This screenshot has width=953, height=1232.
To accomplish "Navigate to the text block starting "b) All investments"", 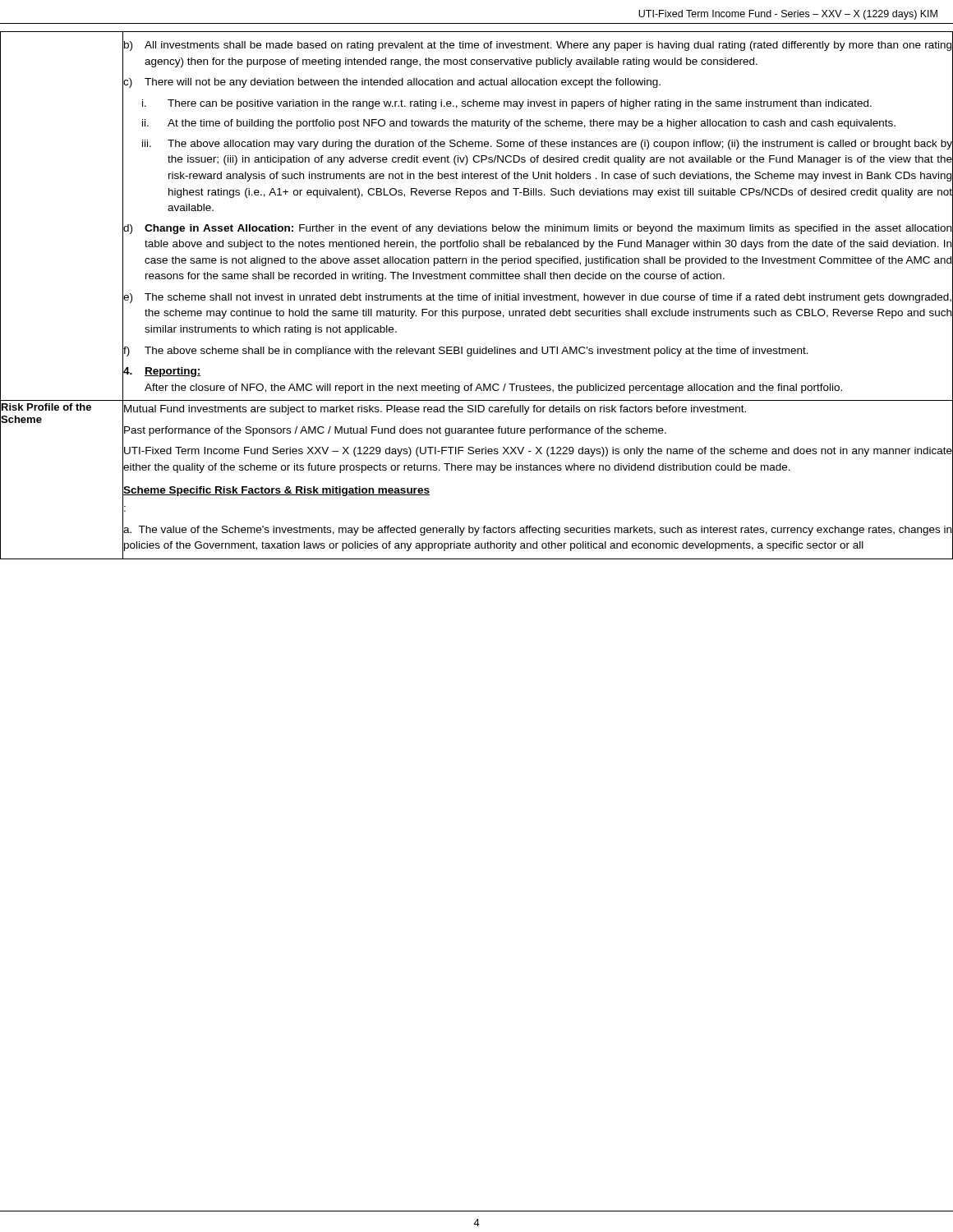I will click(x=538, y=53).
